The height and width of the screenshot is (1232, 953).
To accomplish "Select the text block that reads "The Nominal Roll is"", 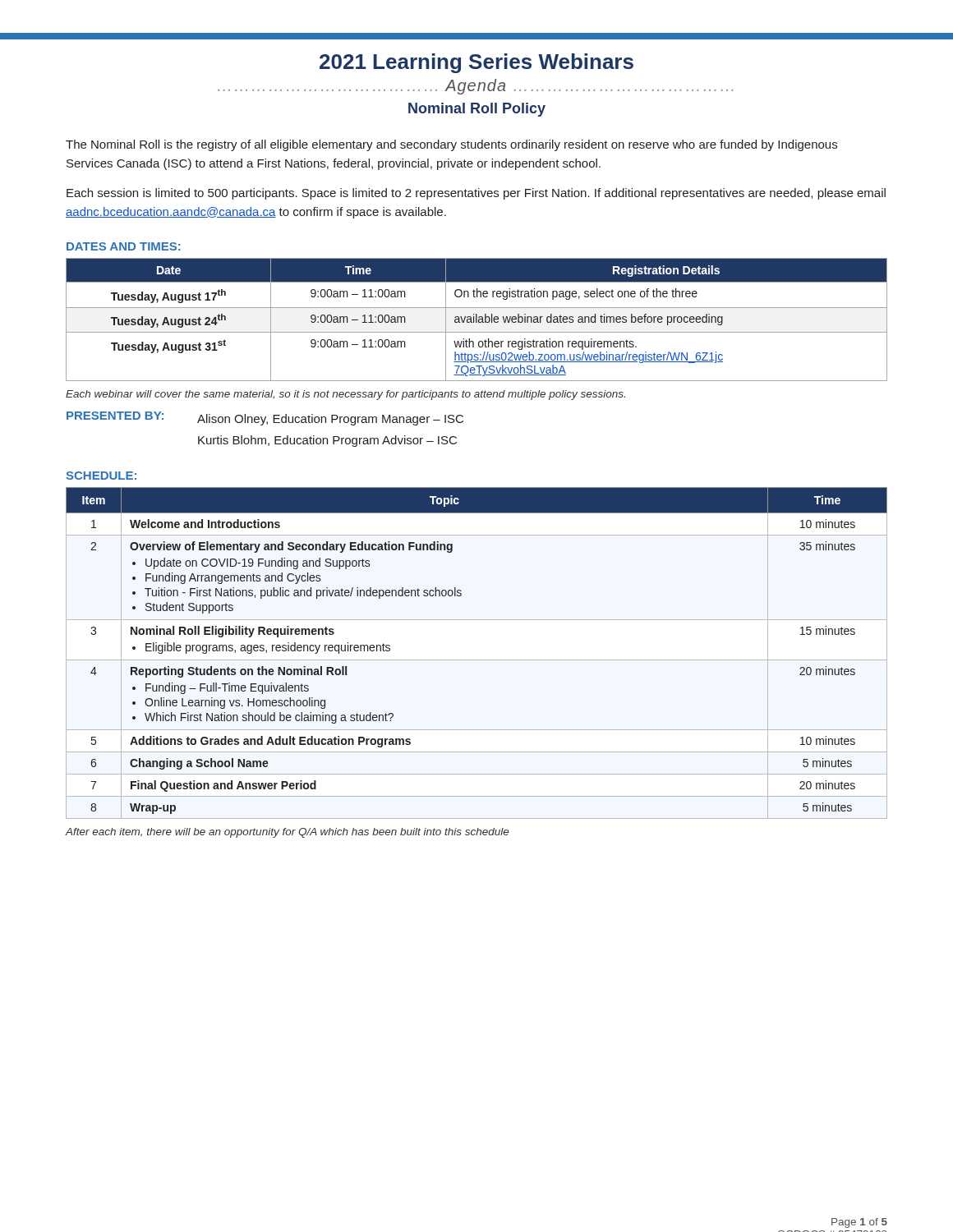I will coord(452,153).
